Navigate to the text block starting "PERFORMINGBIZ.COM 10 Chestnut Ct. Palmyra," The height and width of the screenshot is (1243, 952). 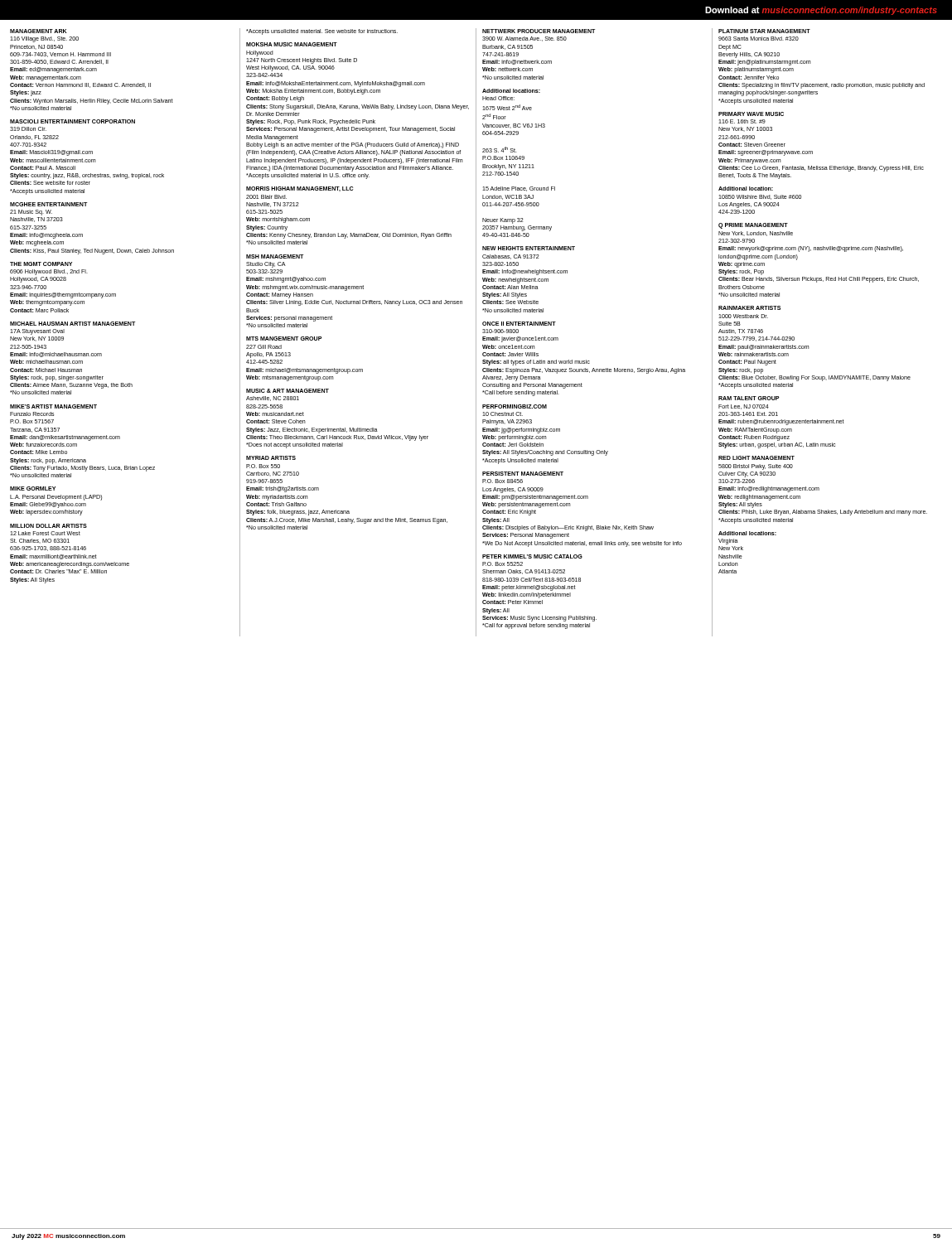point(515,406)
